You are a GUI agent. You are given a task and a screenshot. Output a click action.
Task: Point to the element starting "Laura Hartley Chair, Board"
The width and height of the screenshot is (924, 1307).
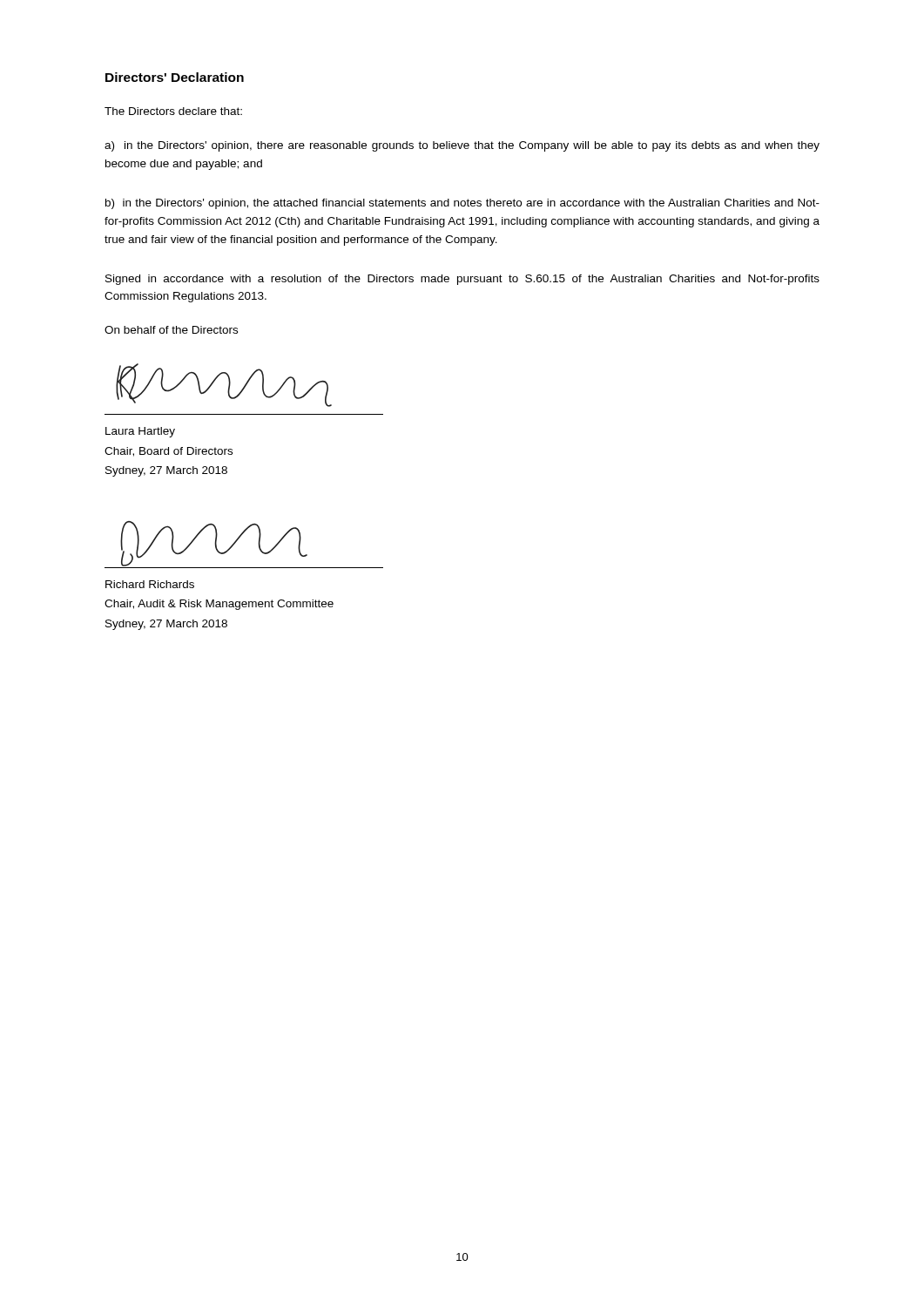[169, 451]
